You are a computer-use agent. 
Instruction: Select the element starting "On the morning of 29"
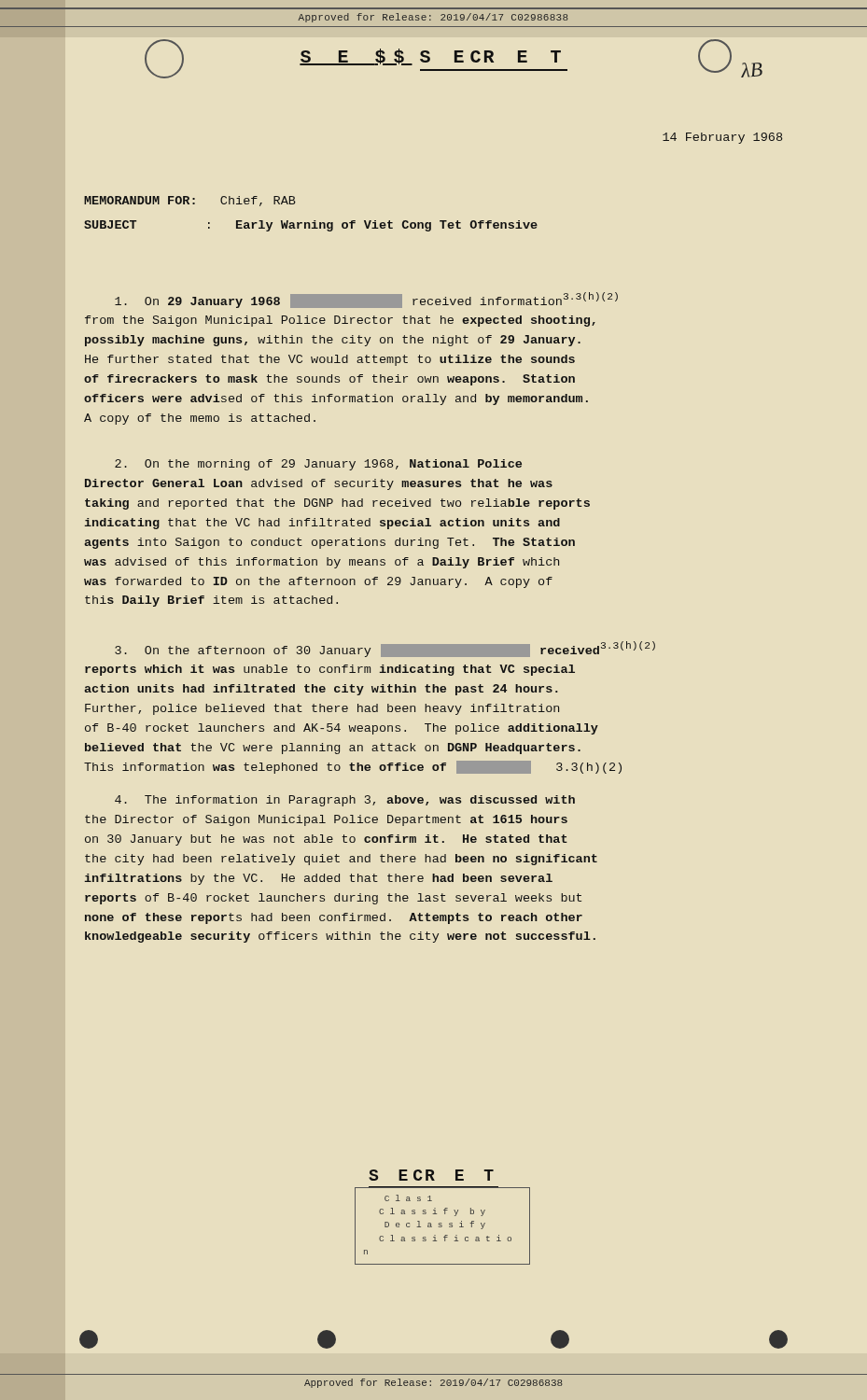pyautogui.click(x=337, y=533)
